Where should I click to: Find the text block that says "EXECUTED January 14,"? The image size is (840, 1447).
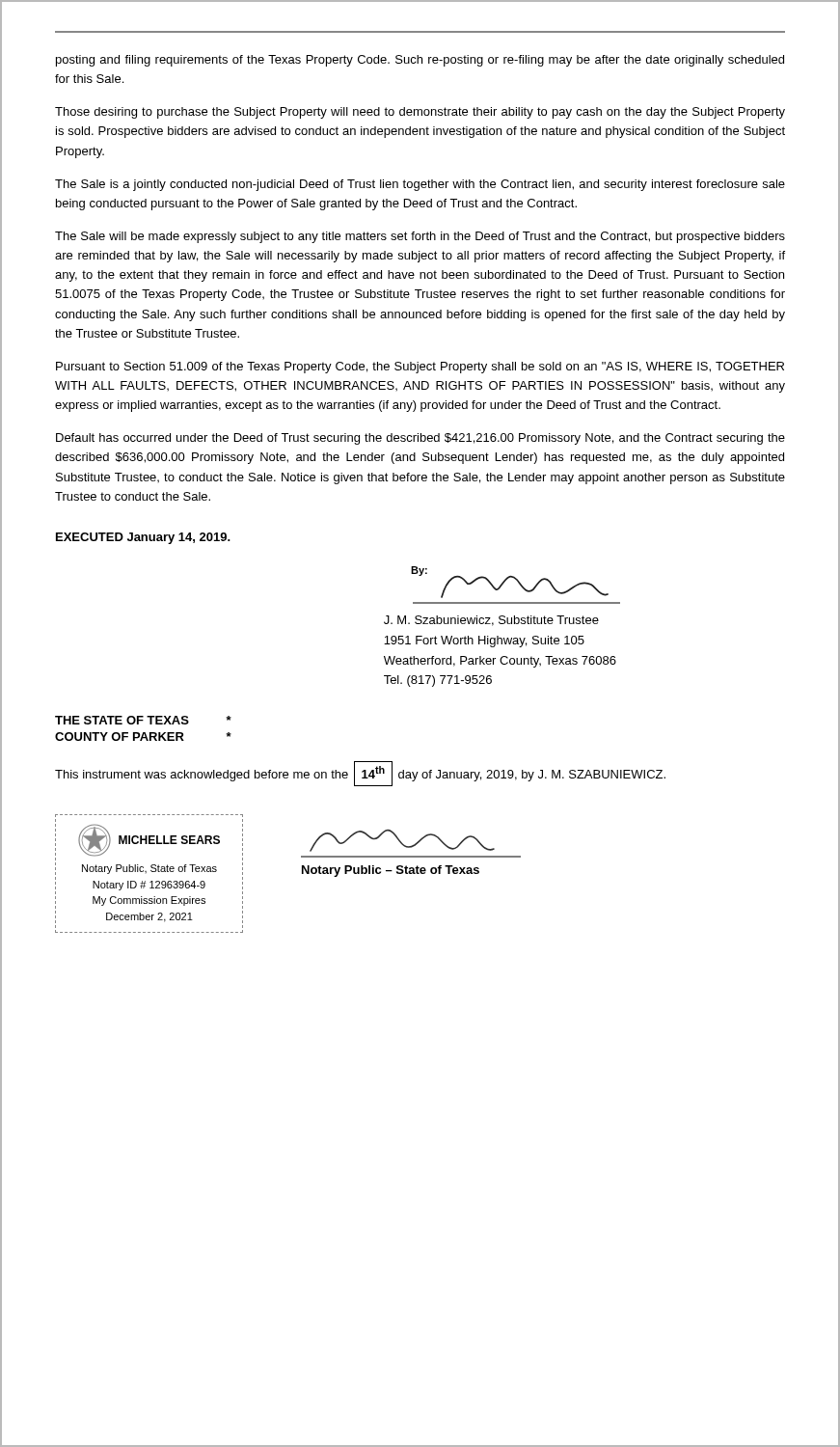click(143, 537)
